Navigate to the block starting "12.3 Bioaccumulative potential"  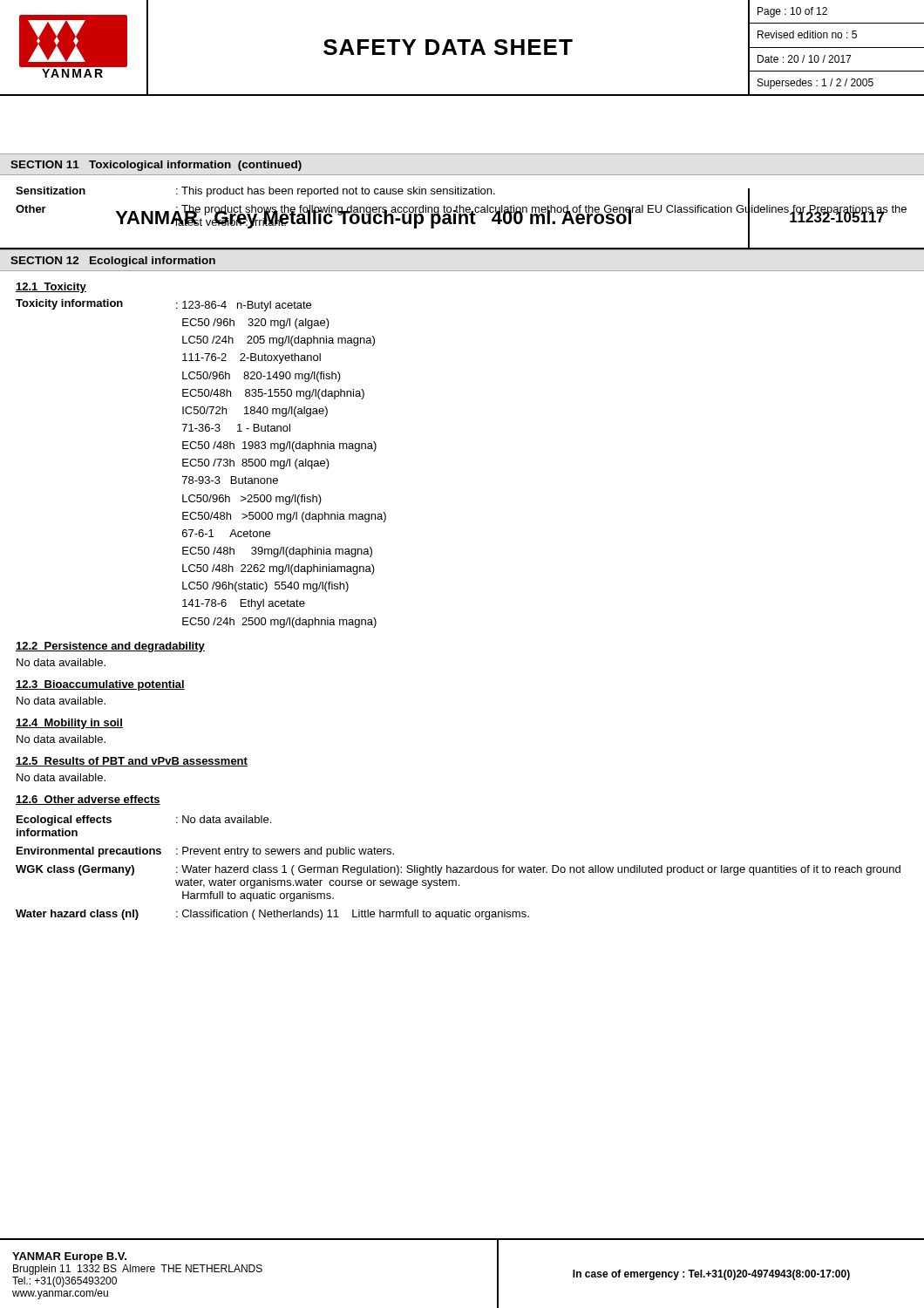100,684
